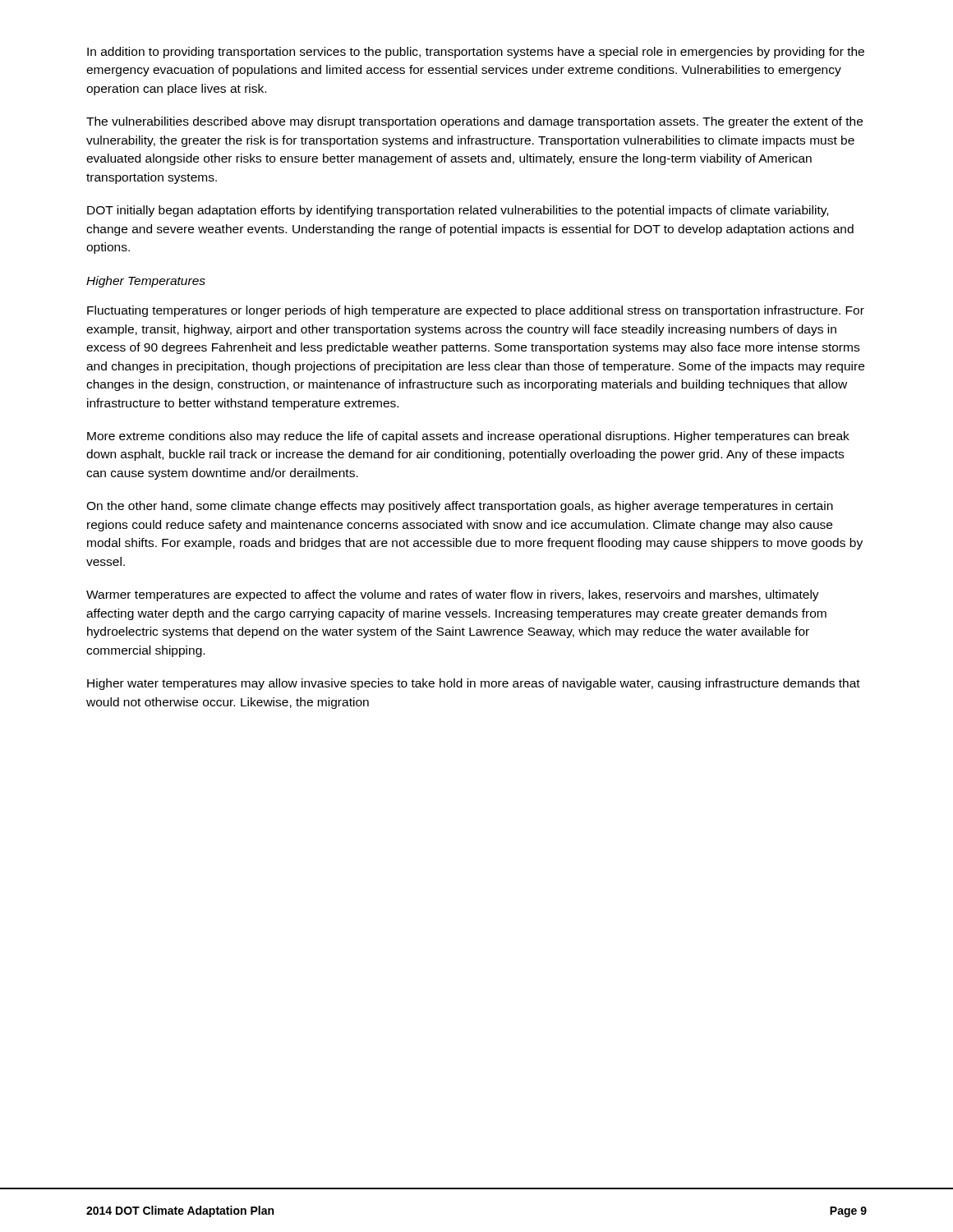This screenshot has width=953, height=1232.
Task: Select the passage starting "Fluctuating temperatures or longer"
Action: pos(476,356)
